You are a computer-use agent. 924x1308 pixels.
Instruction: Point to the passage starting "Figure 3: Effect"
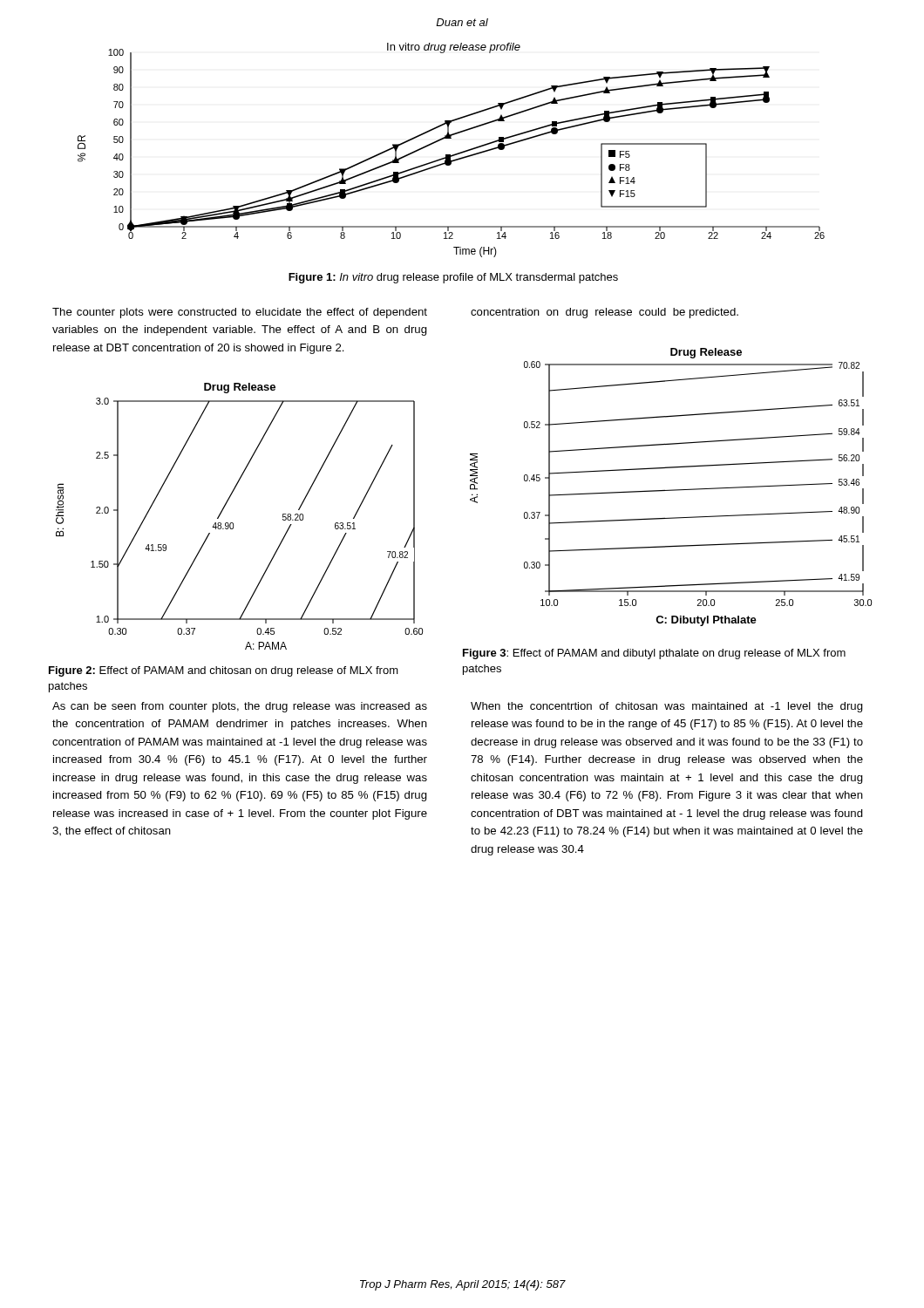(654, 661)
